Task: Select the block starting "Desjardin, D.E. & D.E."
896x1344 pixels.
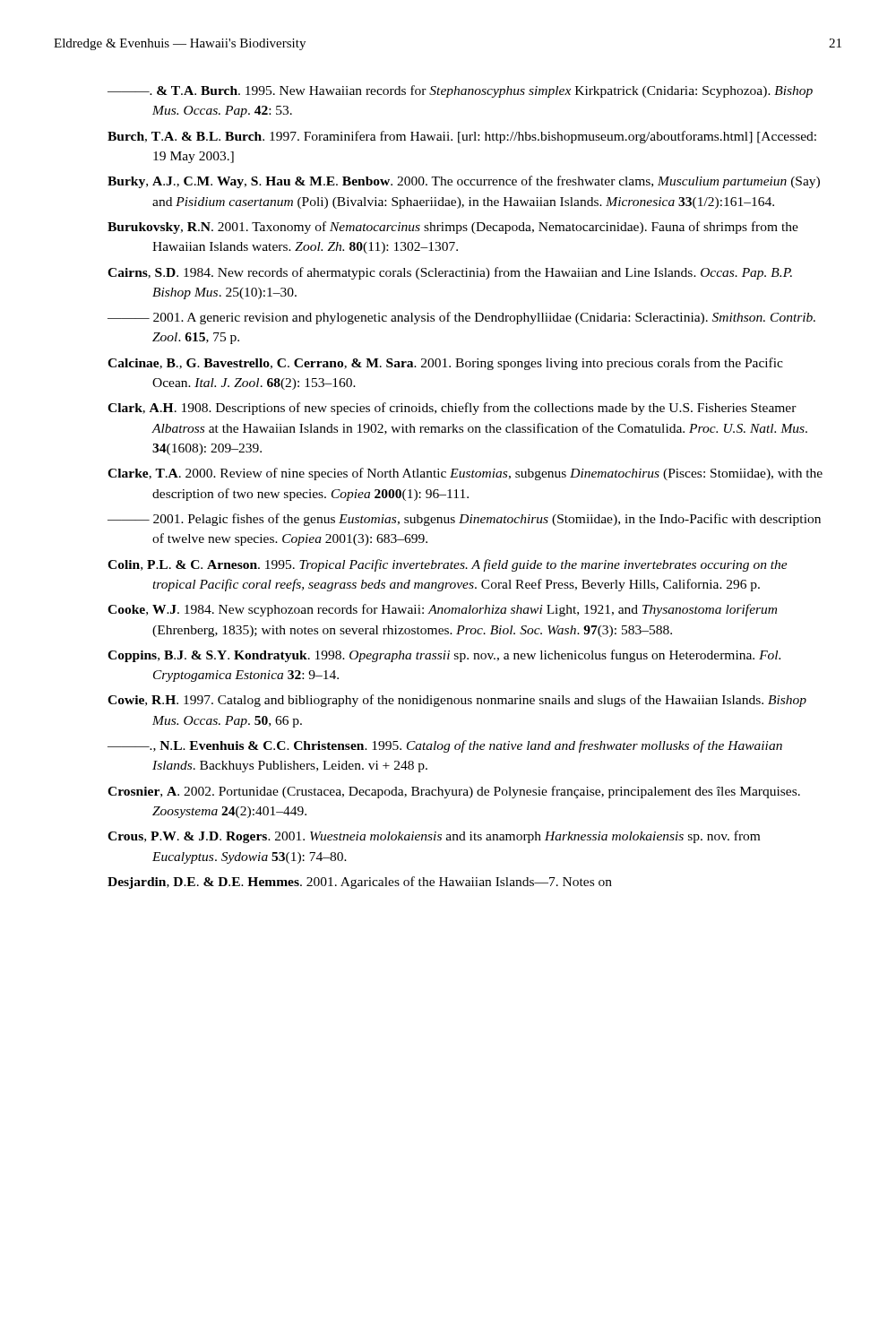Action: [360, 881]
